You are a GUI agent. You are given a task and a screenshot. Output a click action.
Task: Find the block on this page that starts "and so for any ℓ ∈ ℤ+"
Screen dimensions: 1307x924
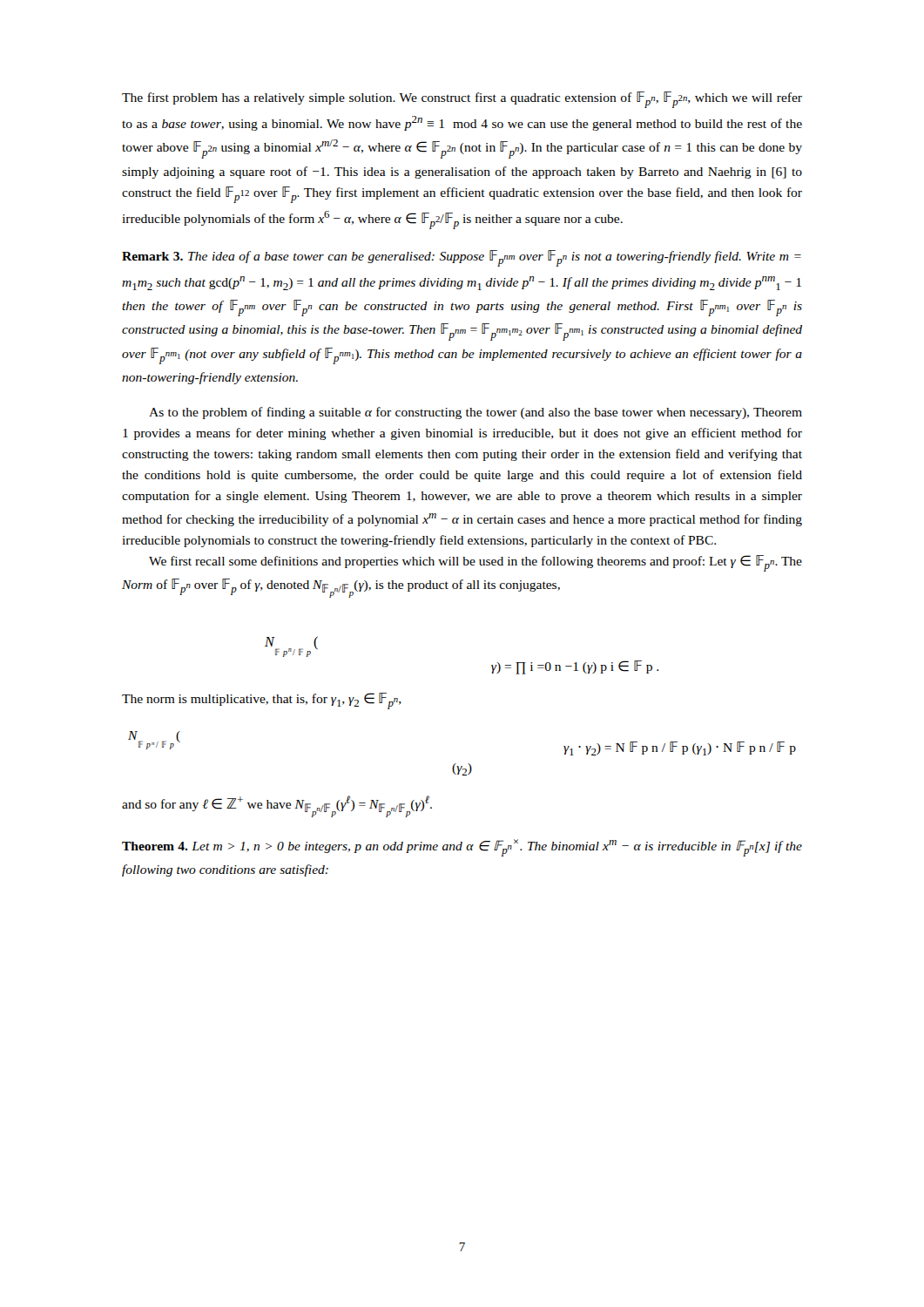[x=277, y=806]
